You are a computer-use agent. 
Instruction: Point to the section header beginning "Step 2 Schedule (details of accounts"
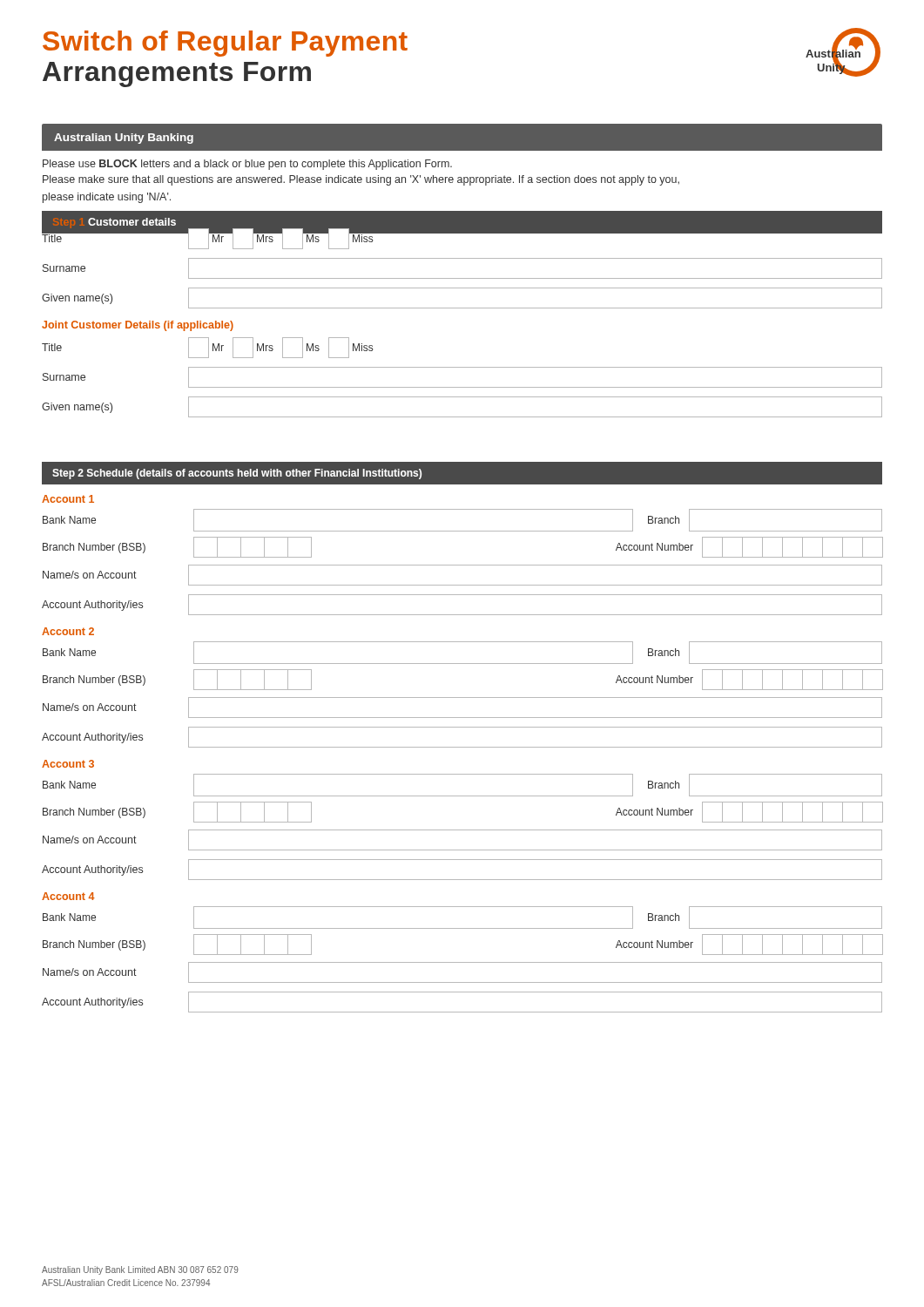pos(462,473)
